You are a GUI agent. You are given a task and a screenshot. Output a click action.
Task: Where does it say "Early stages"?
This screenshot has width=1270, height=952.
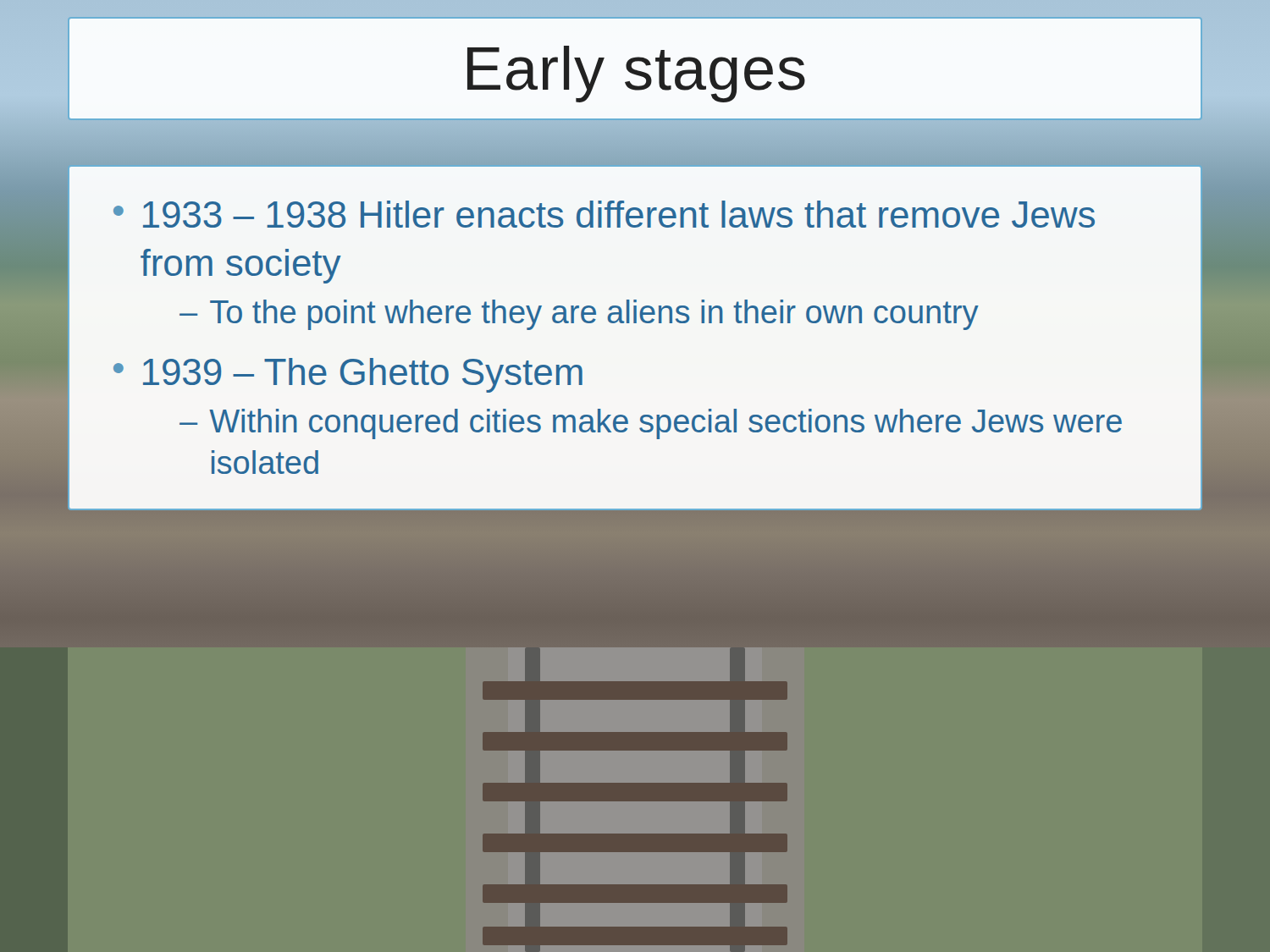(x=635, y=69)
